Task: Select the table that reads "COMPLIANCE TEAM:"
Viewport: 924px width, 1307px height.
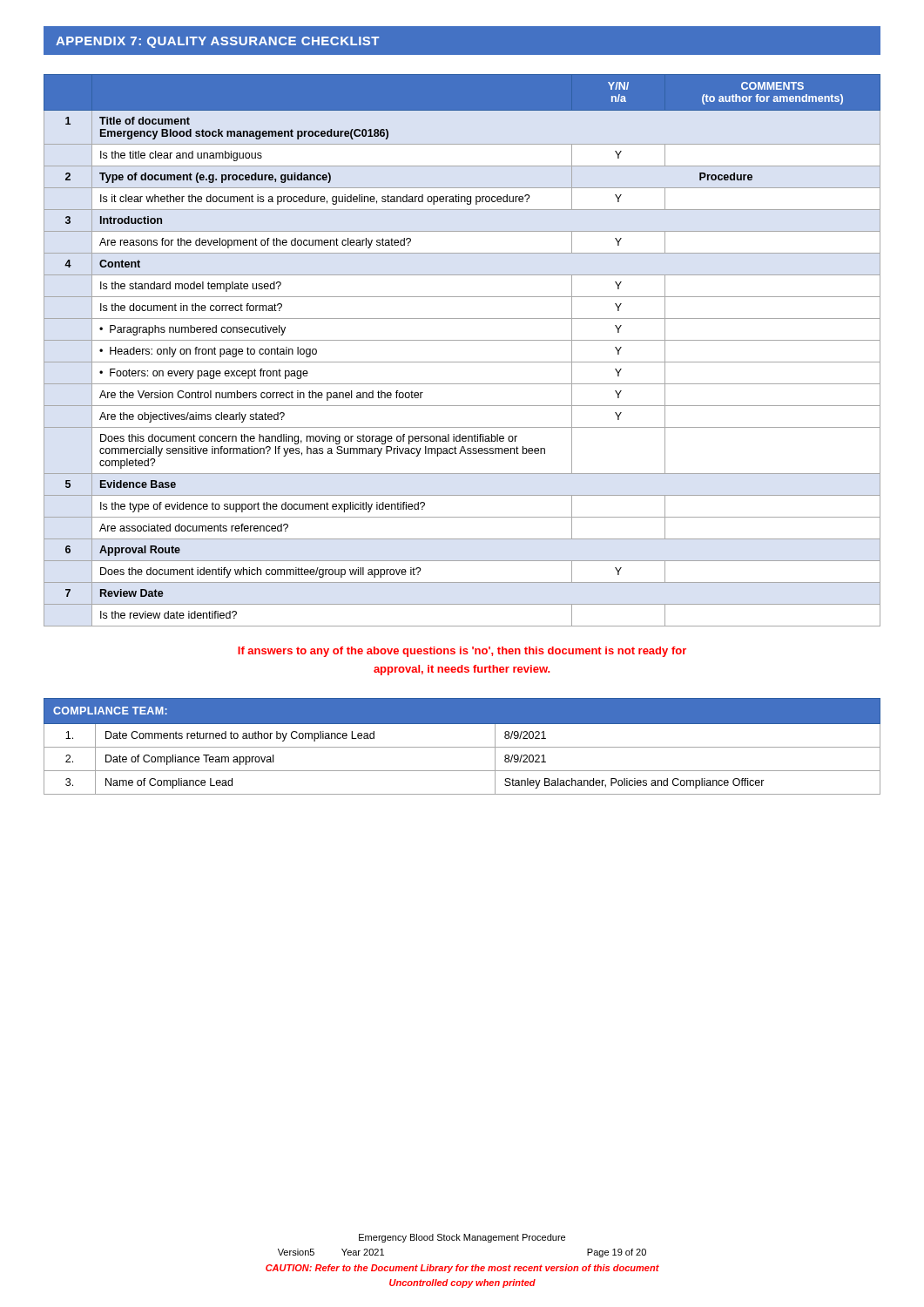Action: point(462,746)
